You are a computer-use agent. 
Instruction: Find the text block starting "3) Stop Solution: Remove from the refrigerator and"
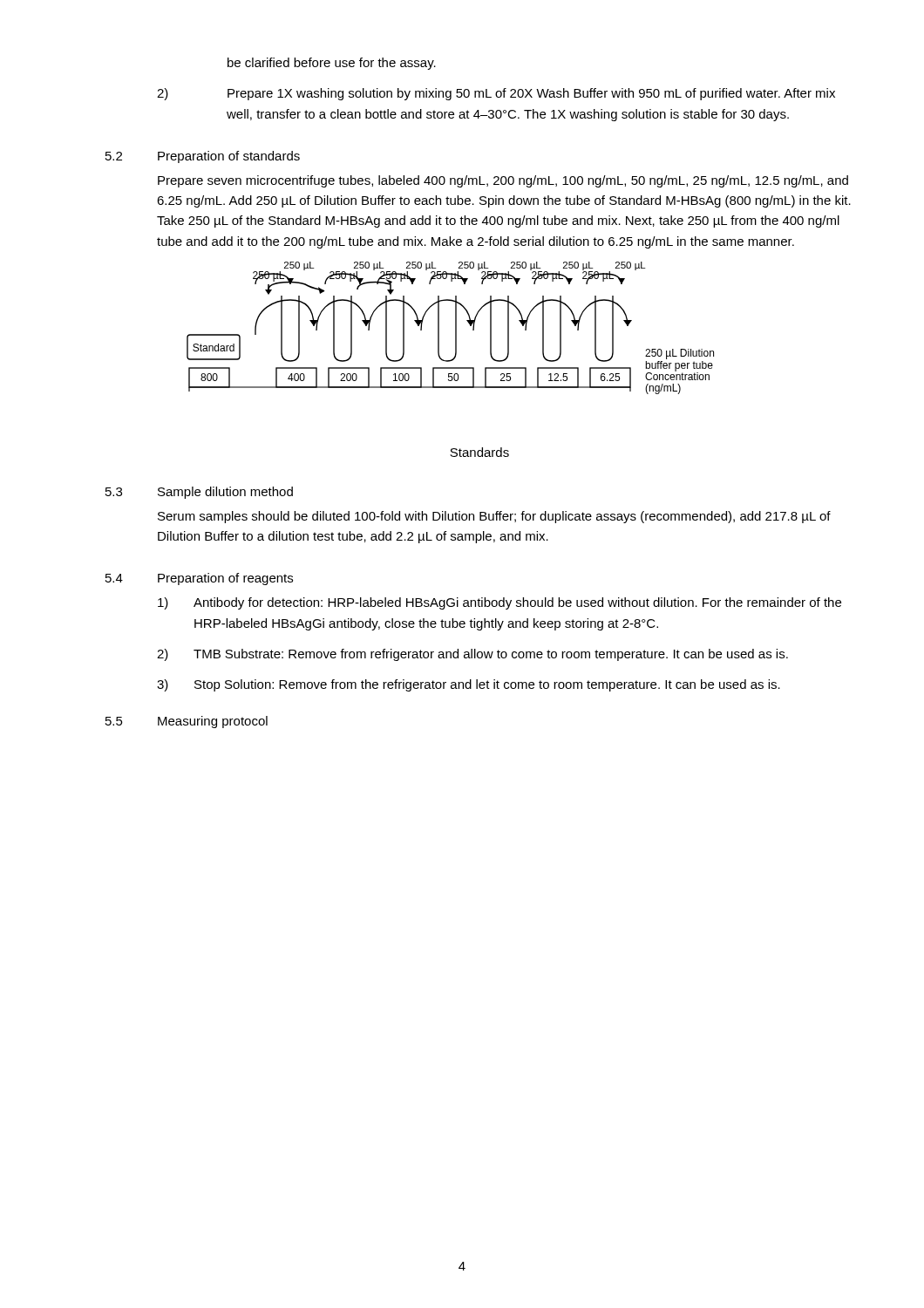click(469, 684)
